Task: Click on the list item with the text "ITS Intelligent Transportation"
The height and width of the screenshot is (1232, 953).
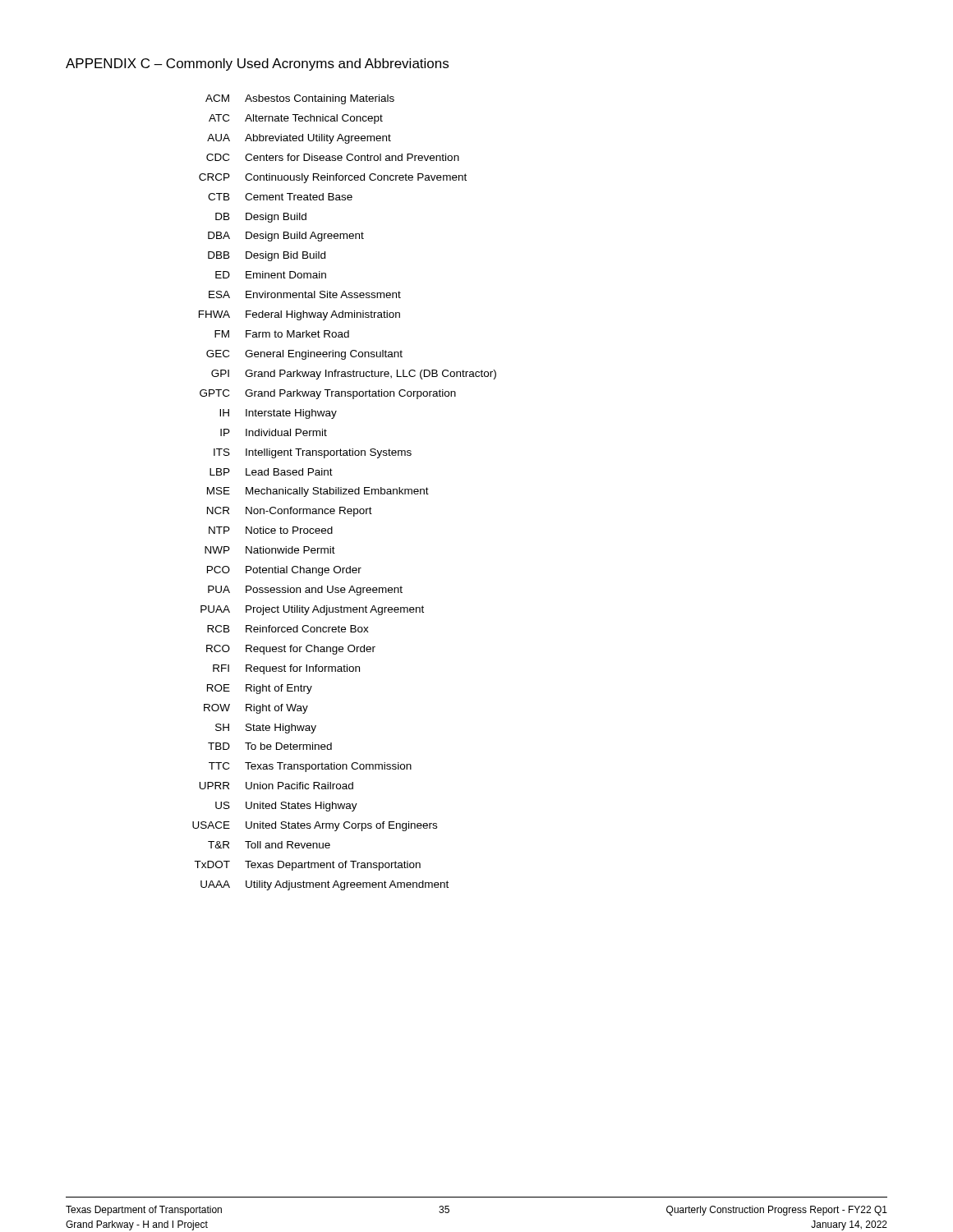Action: (x=288, y=453)
